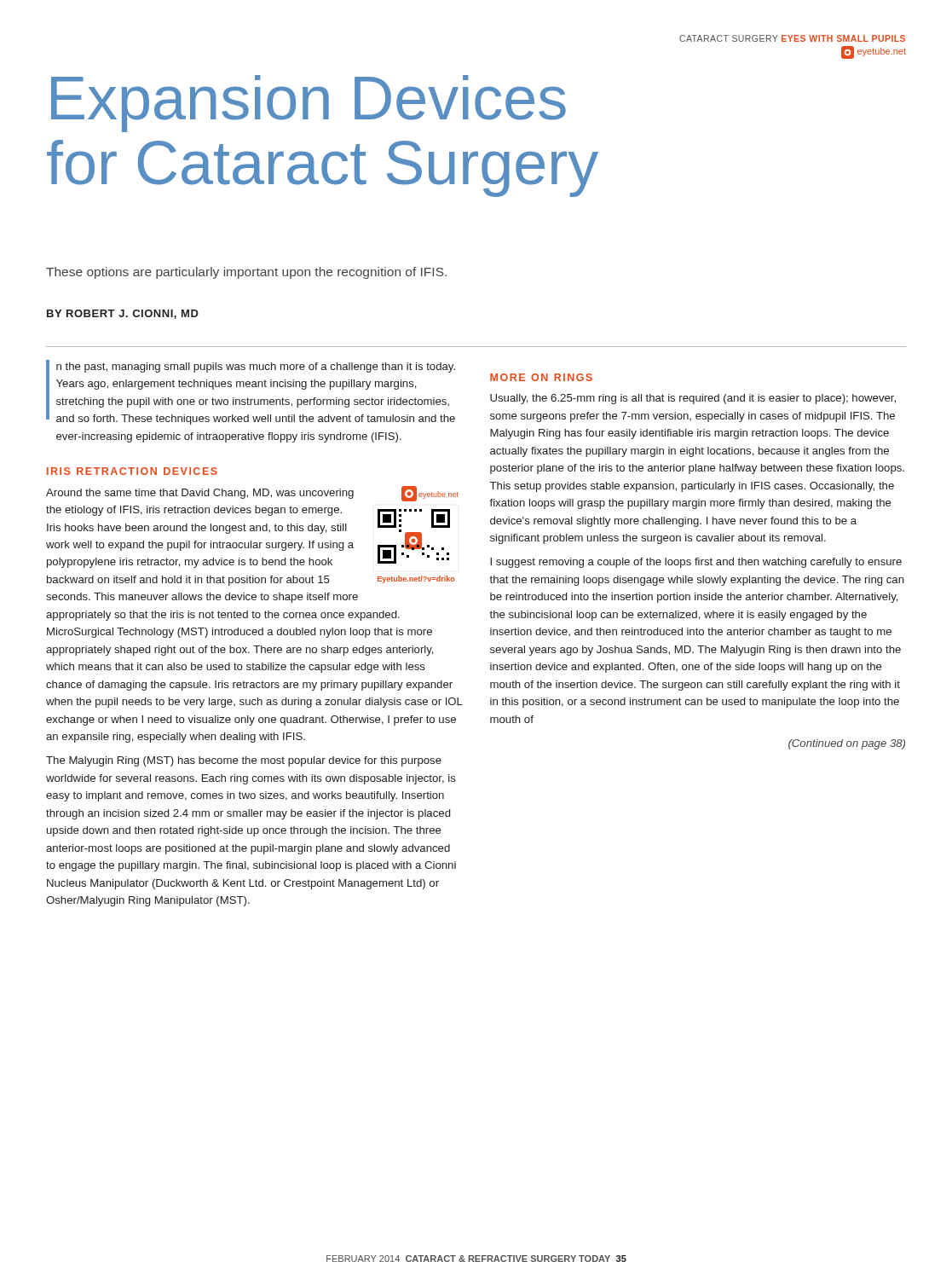Click on the region starting "MORE ON RINGS"
This screenshot has height=1279, width=952.
pos(542,378)
